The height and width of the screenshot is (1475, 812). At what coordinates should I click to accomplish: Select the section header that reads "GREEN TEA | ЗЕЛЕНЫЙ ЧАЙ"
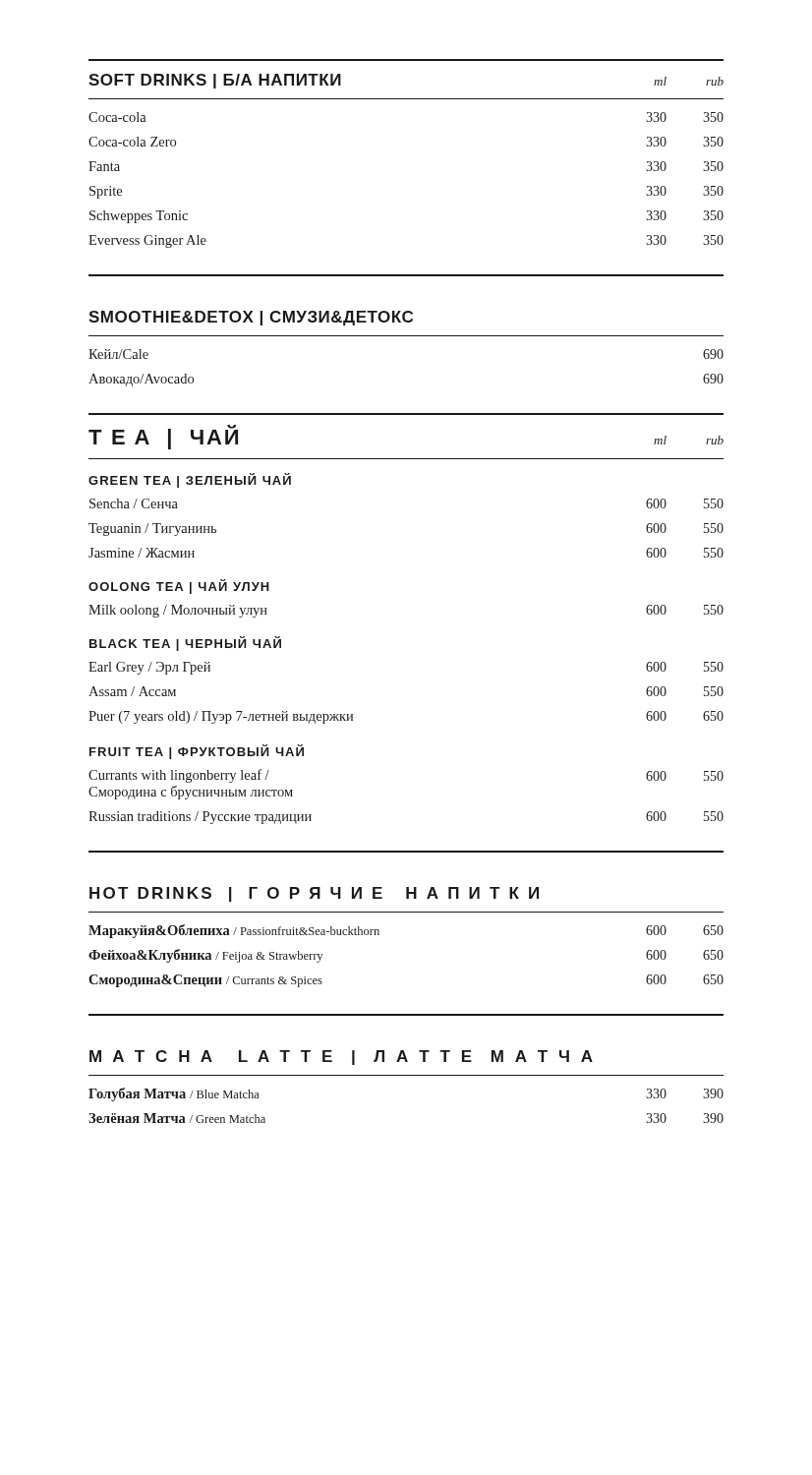191,480
